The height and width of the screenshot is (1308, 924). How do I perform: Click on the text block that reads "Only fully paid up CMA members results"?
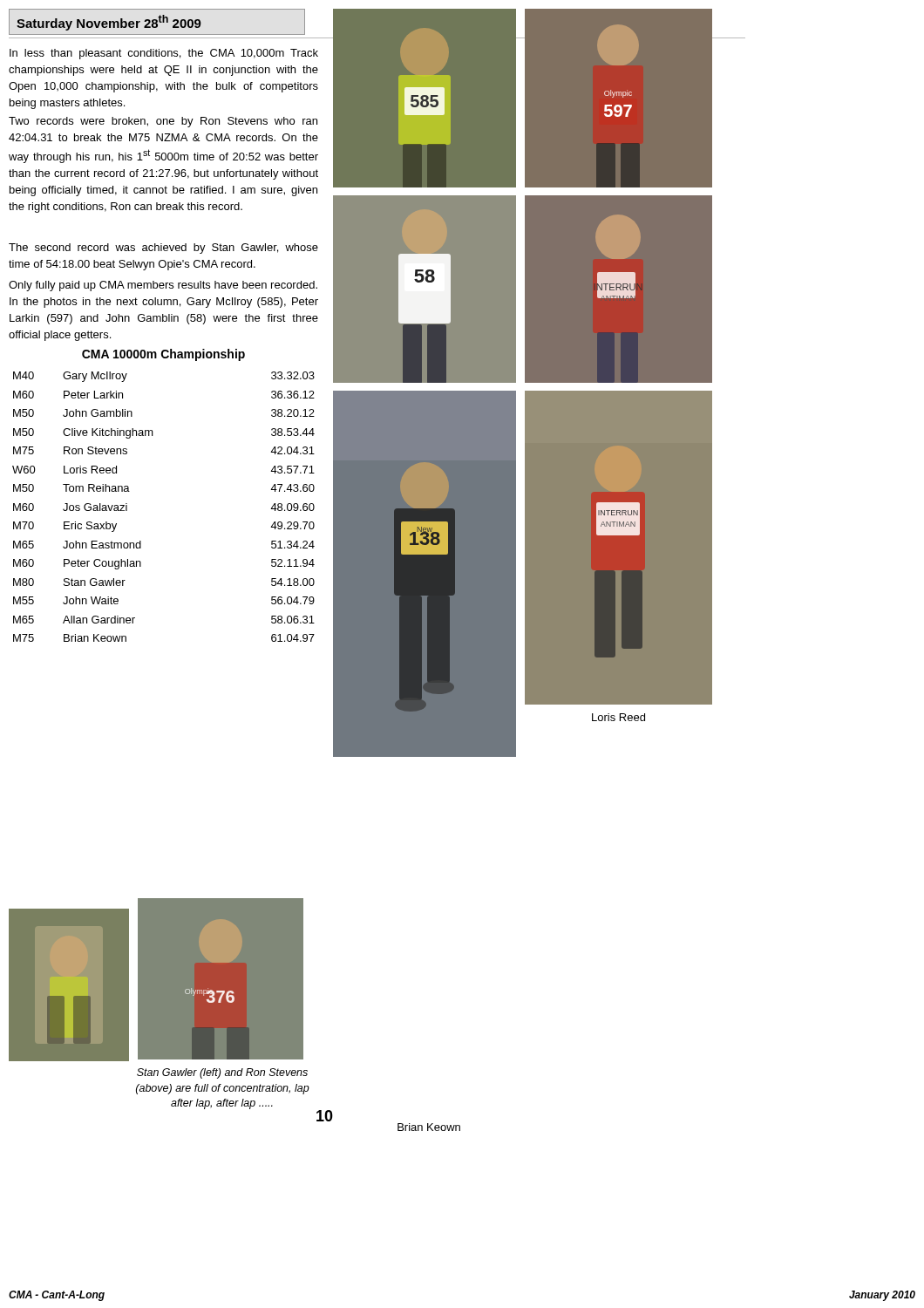click(163, 309)
